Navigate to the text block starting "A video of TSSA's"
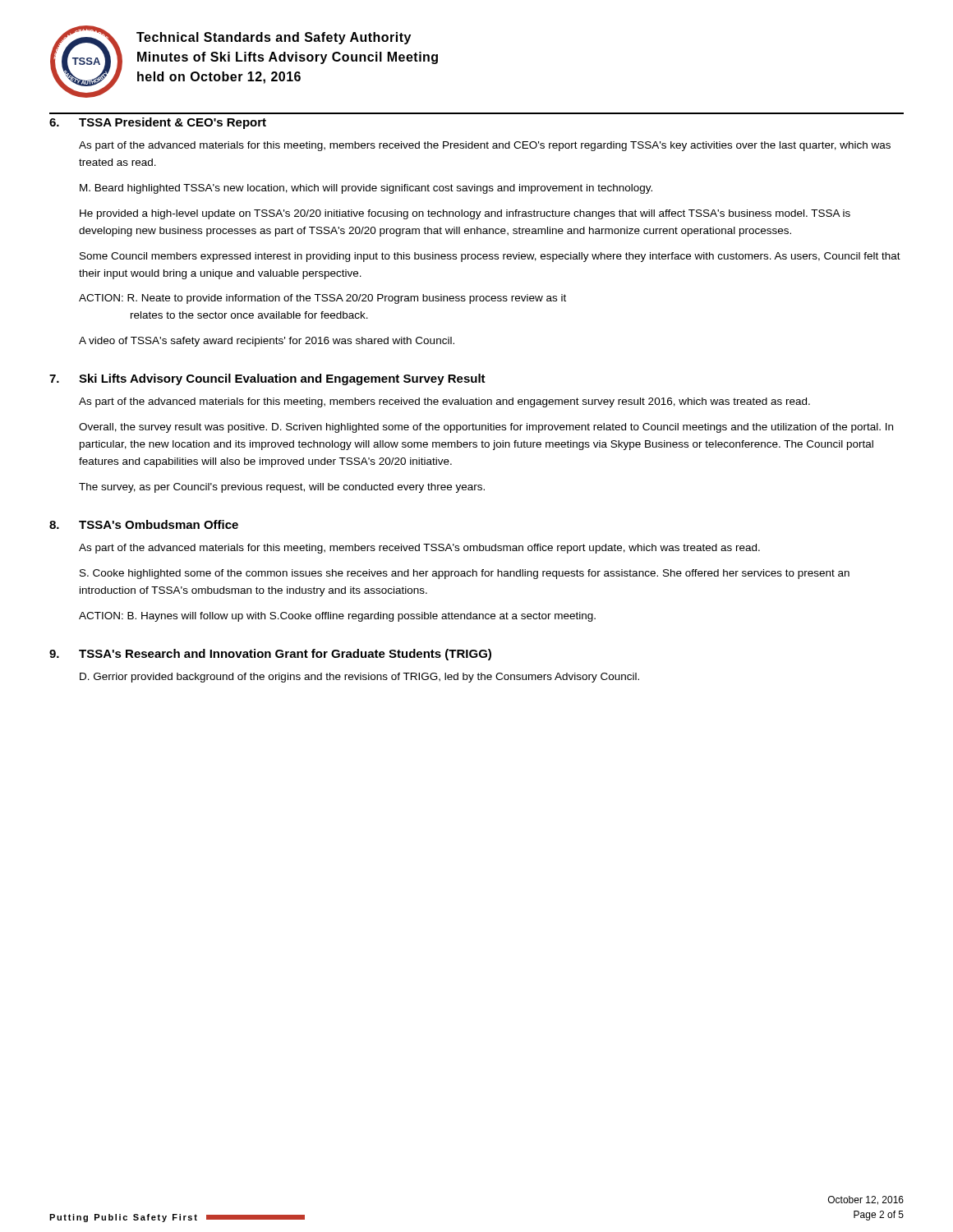953x1232 pixels. (267, 341)
